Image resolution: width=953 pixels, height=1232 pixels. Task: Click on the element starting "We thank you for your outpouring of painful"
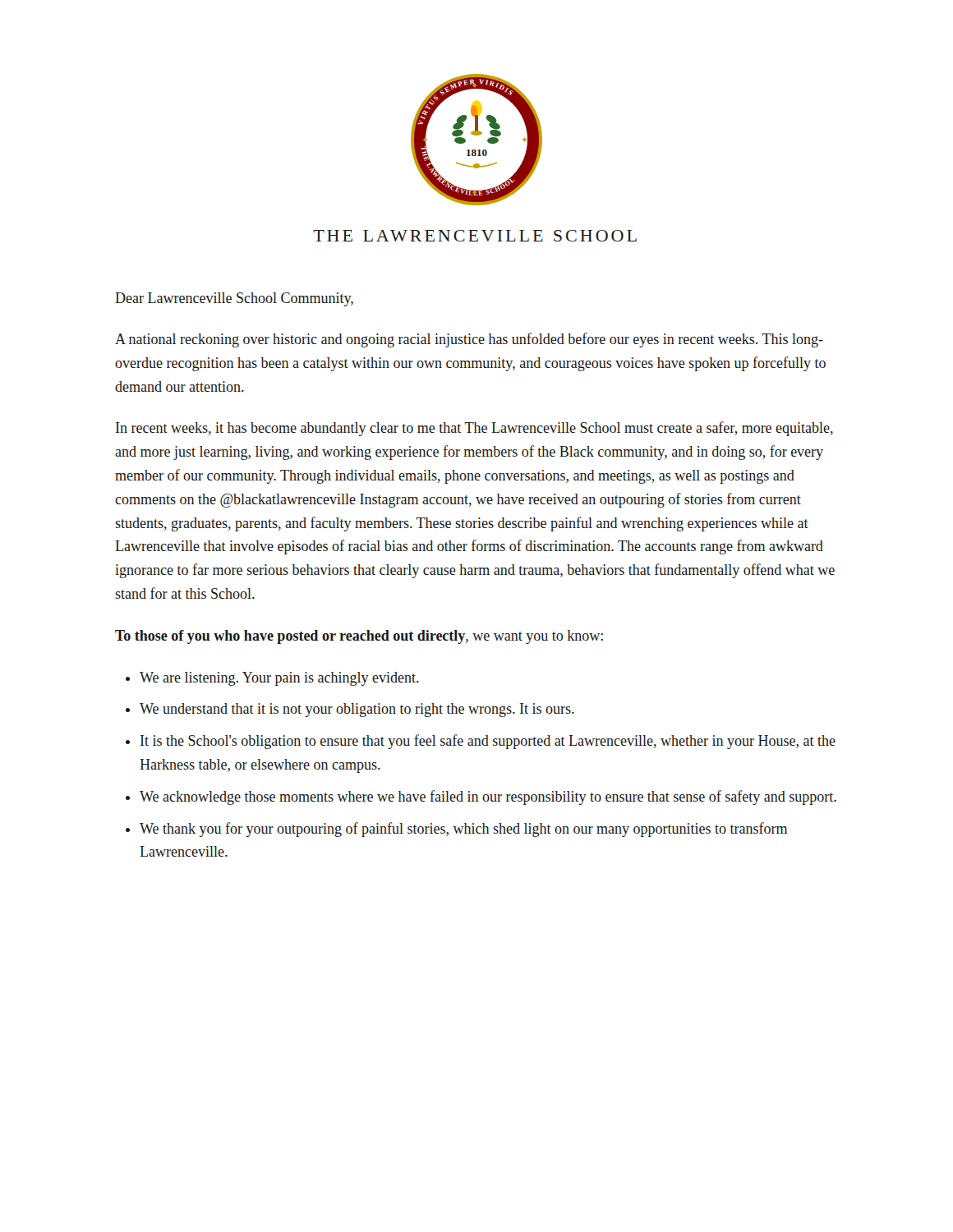pyautogui.click(x=464, y=840)
